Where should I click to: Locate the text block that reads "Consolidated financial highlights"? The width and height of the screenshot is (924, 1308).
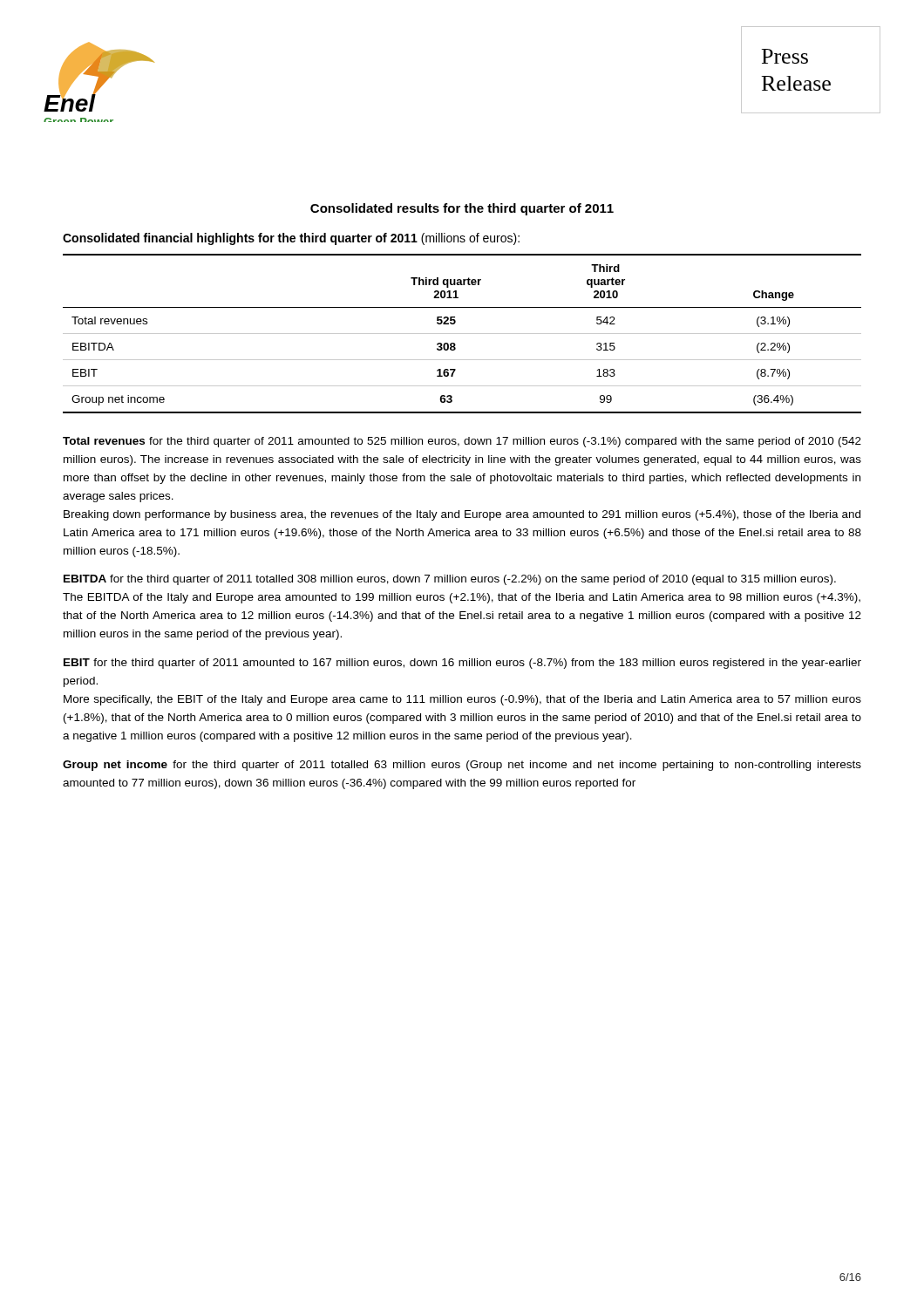[292, 238]
